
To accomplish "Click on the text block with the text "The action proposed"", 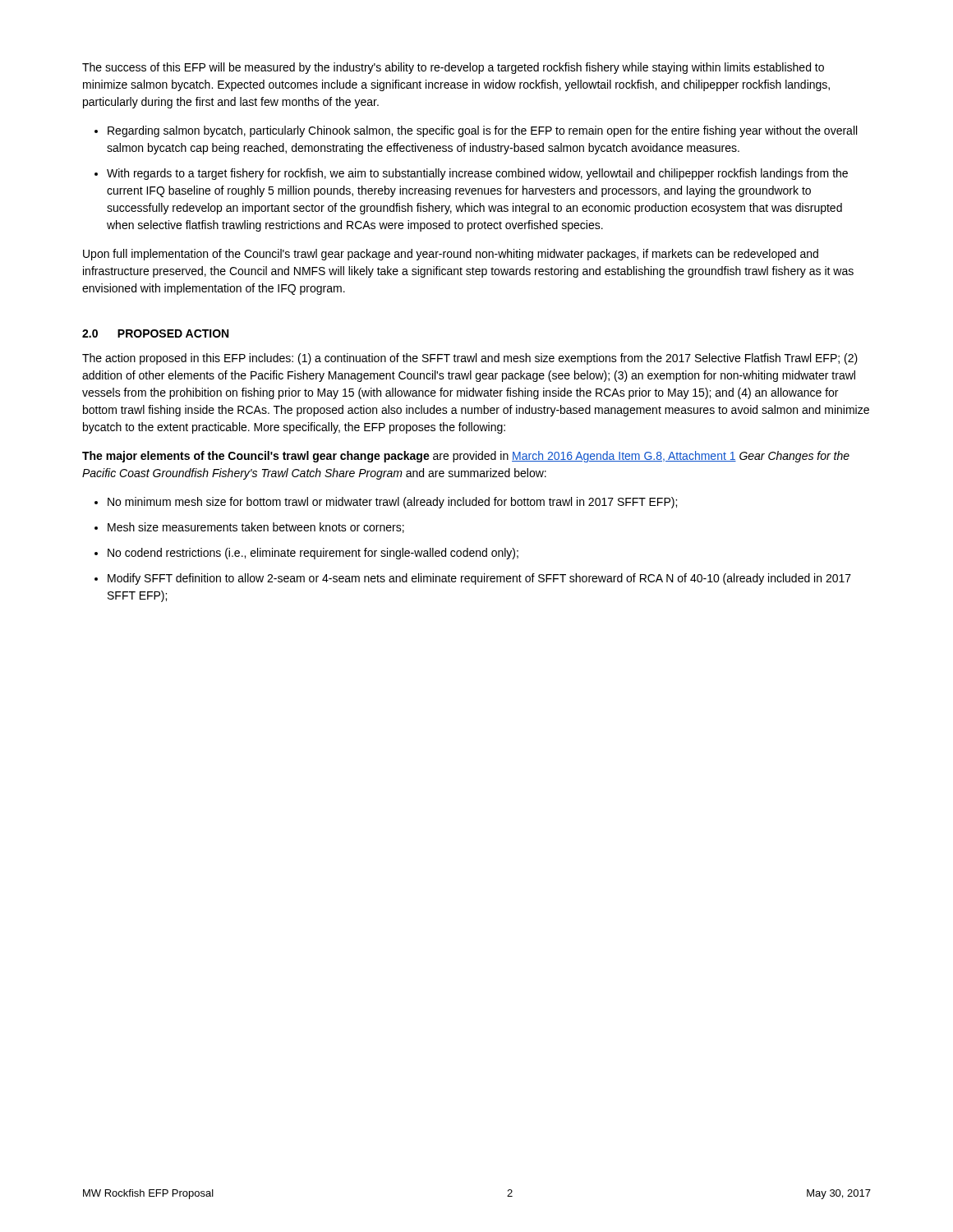I will click(x=476, y=393).
